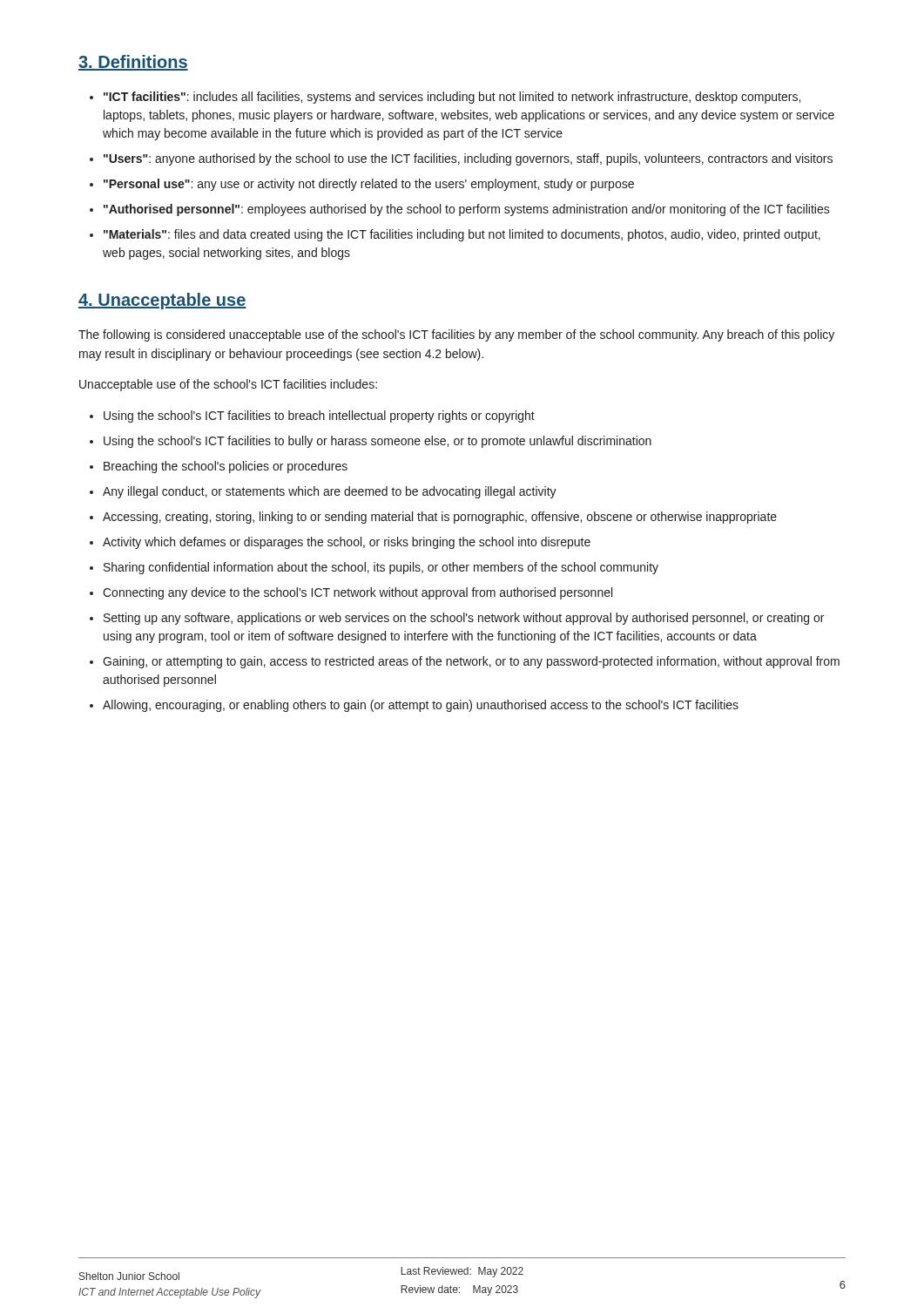Find the block on this page that starts "Using the school's ICT facilities to breach intellectual"
This screenshot has height=1307, width=924.
(x=319, y=416)
